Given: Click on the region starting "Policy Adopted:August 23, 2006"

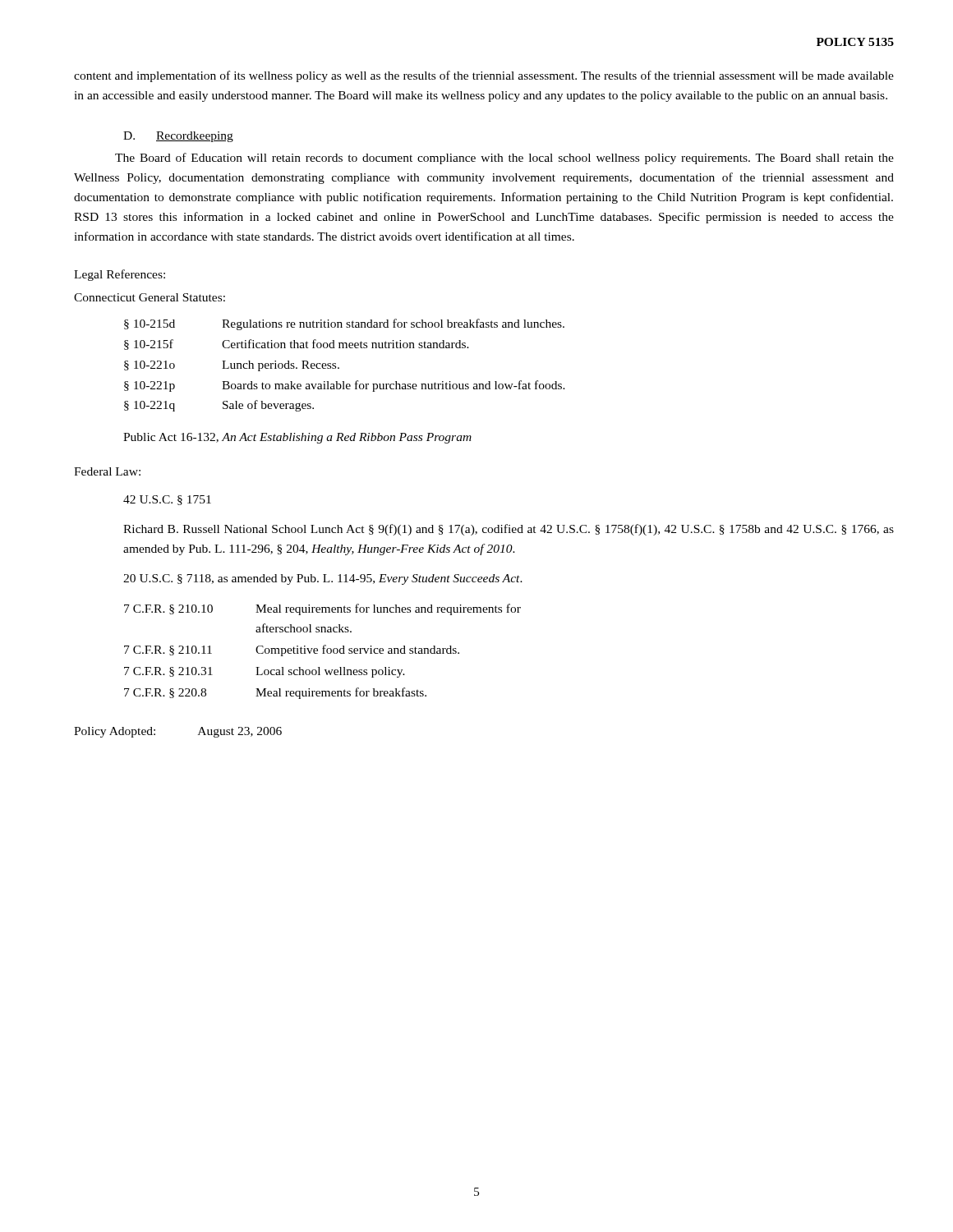Looking at the screenshot, I should pyautogui.click(x=116, y=732).
